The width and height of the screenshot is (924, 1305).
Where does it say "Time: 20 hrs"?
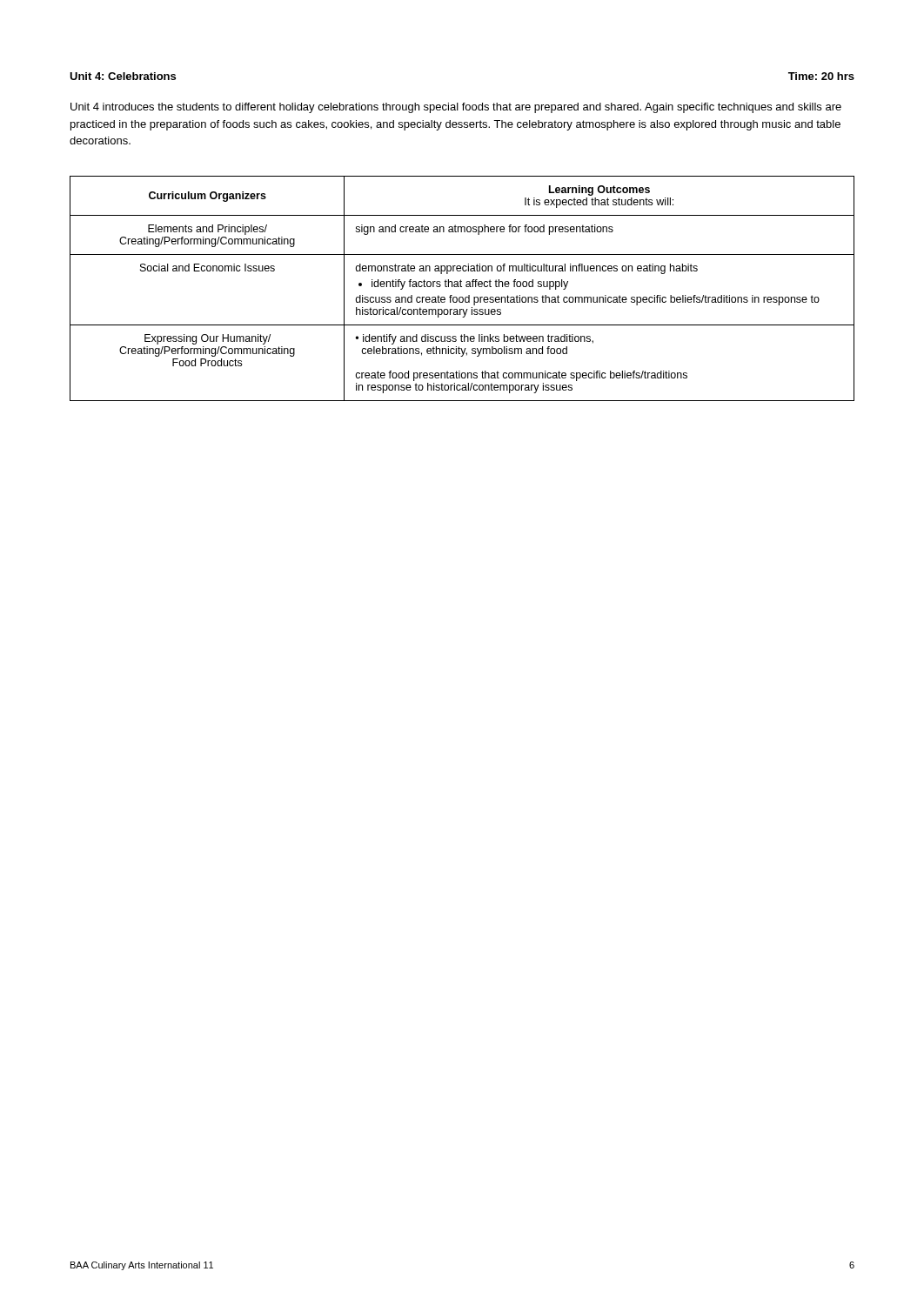(821, 76)
